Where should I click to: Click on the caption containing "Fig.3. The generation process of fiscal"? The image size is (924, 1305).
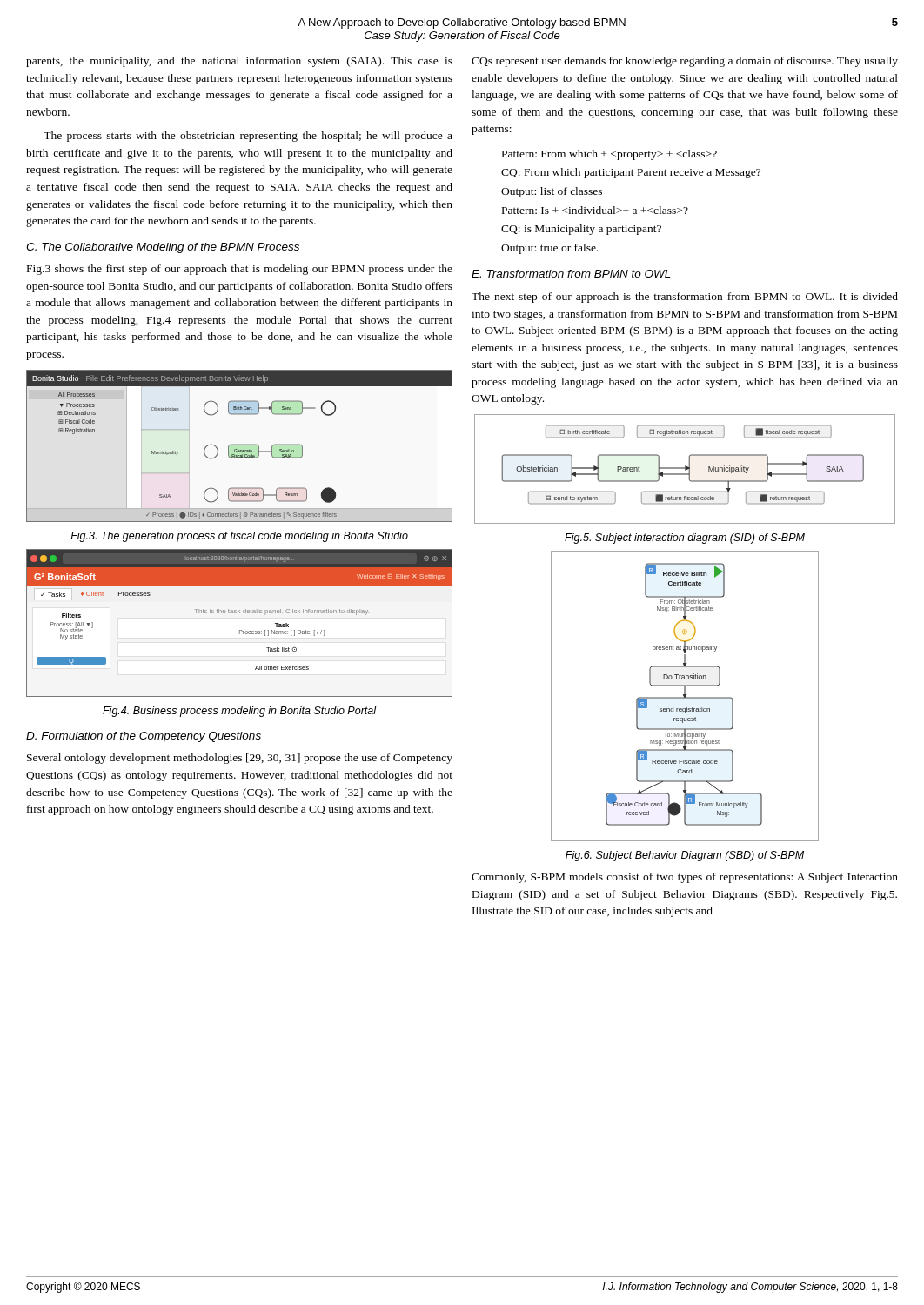coord(239,536)
